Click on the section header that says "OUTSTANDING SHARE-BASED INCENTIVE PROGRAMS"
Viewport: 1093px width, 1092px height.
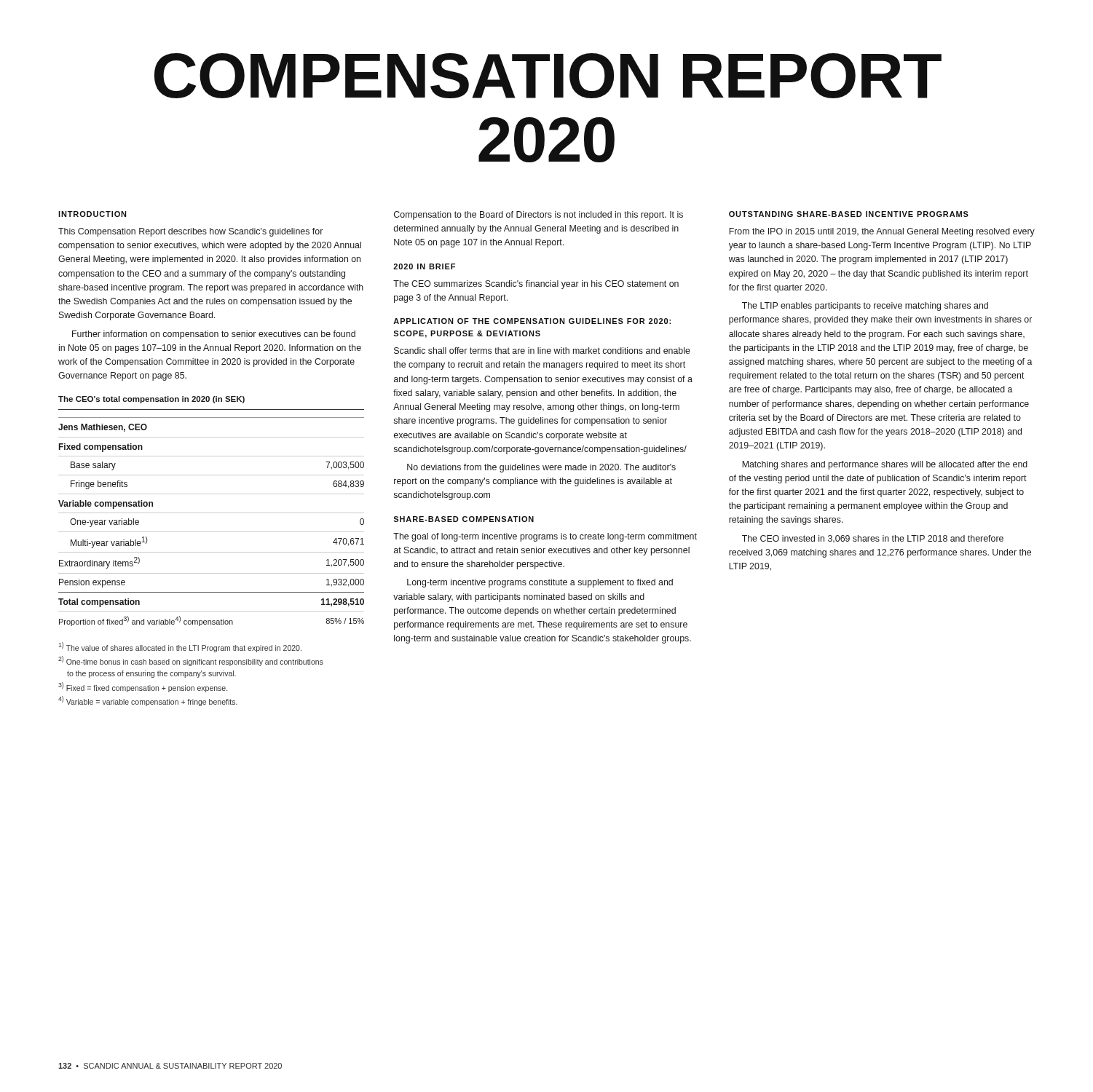pyautogui.click(x=882, y=214)
